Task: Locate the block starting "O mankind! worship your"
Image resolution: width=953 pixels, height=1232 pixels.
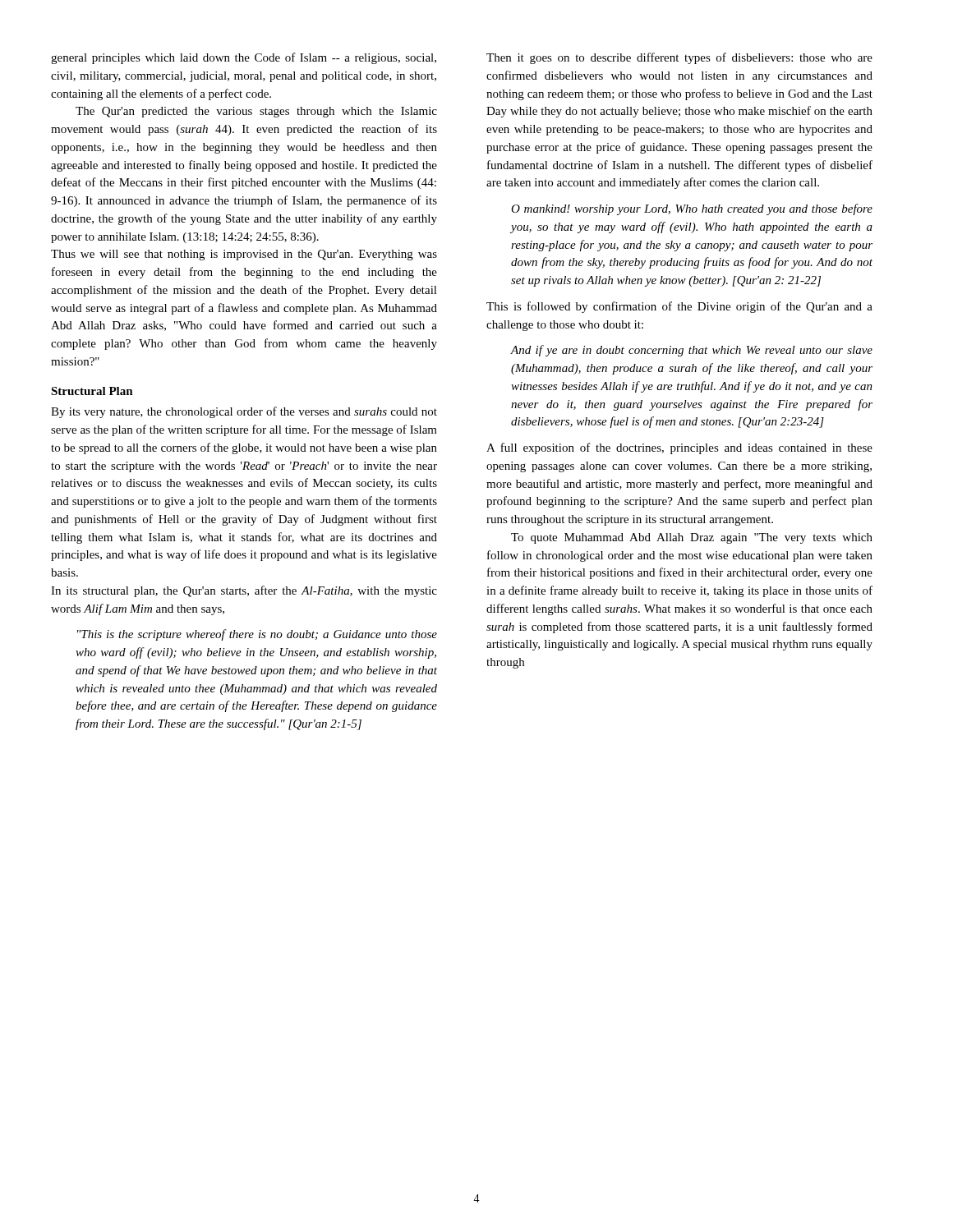Action: (692, 245)
